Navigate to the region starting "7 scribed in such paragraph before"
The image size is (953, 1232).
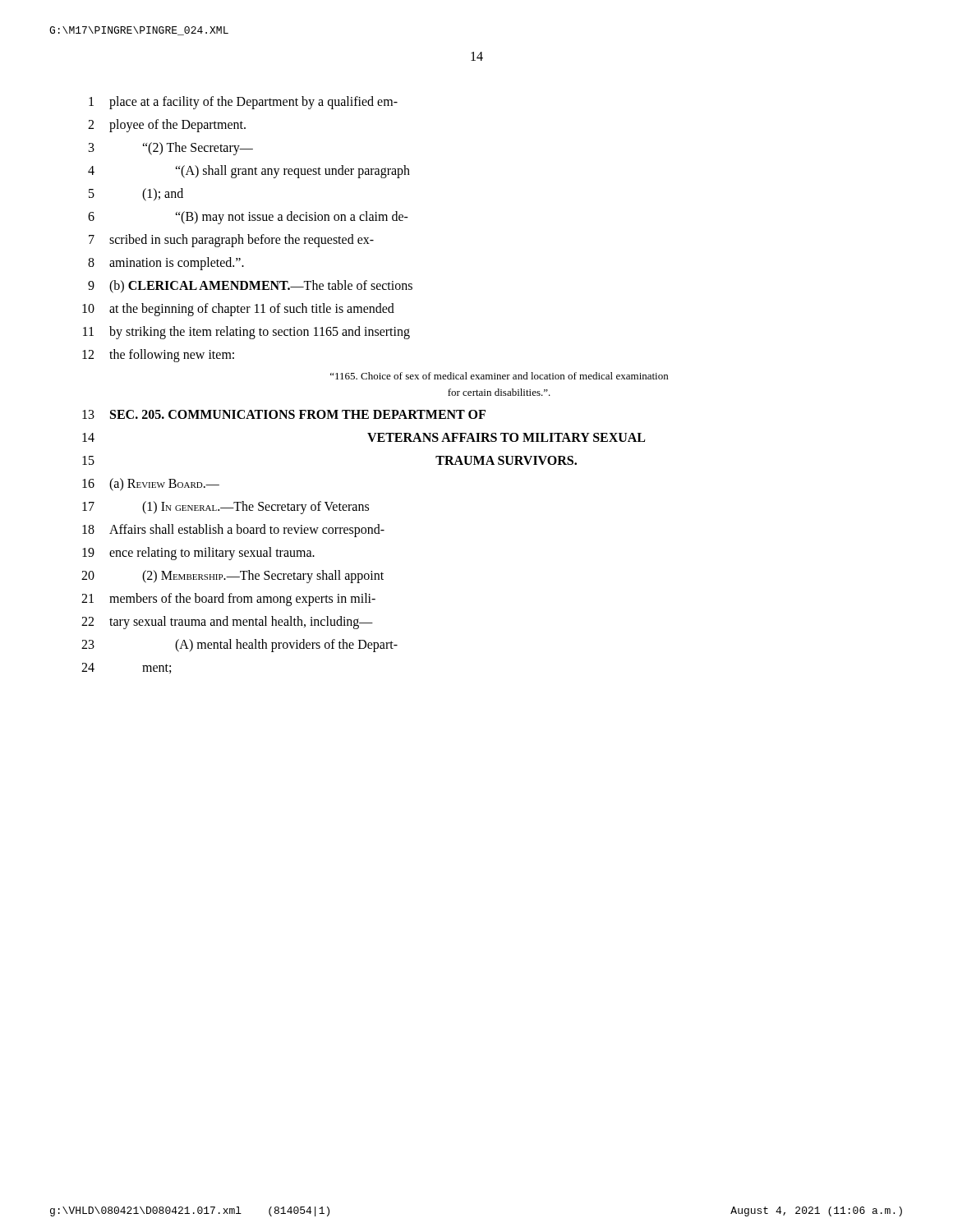(231, 241)
